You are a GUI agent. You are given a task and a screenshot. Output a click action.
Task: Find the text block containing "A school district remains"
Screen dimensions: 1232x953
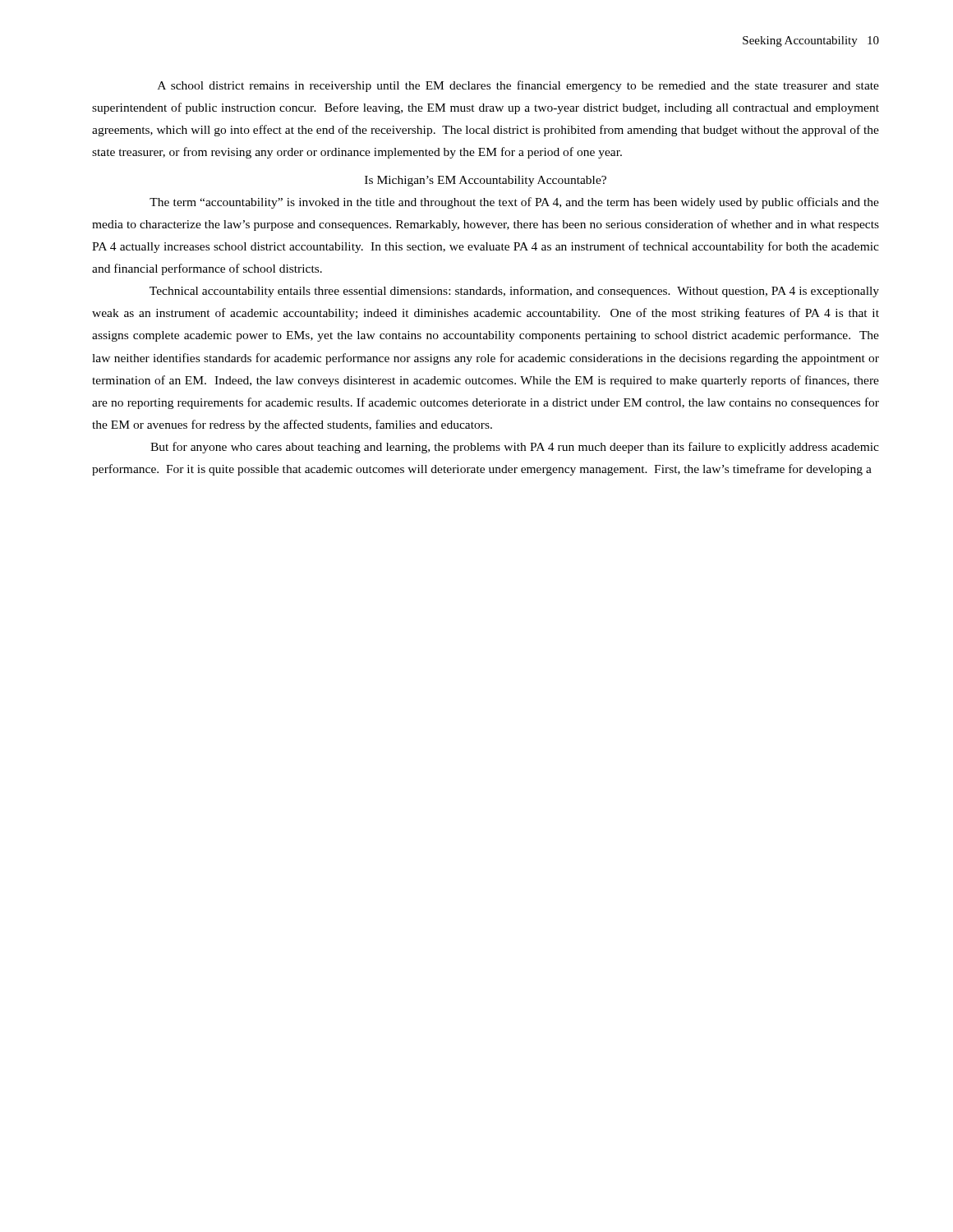(x=486, y=118)
